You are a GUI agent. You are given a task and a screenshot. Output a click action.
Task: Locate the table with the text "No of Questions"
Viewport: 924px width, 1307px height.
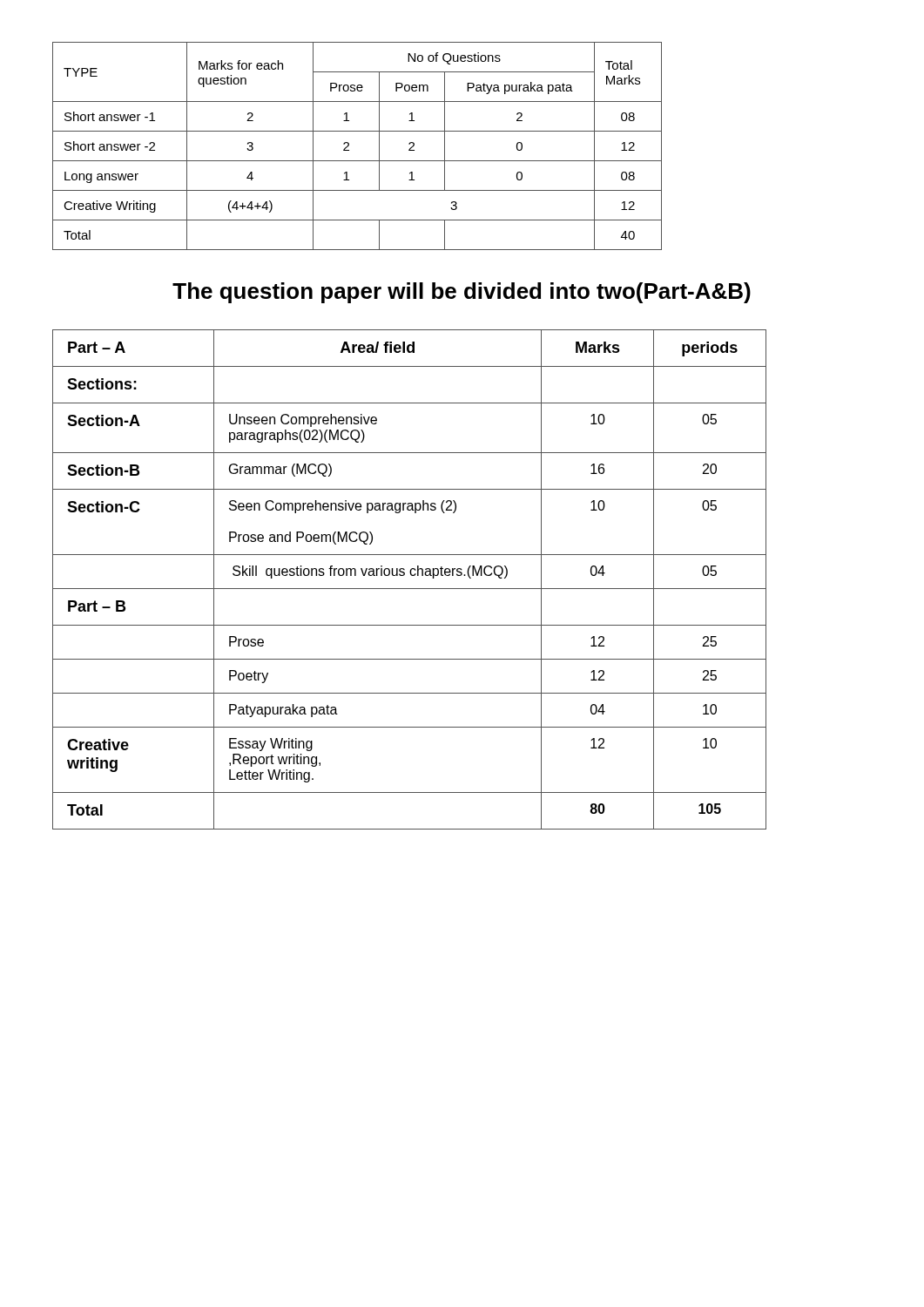[x=462, y=146]
